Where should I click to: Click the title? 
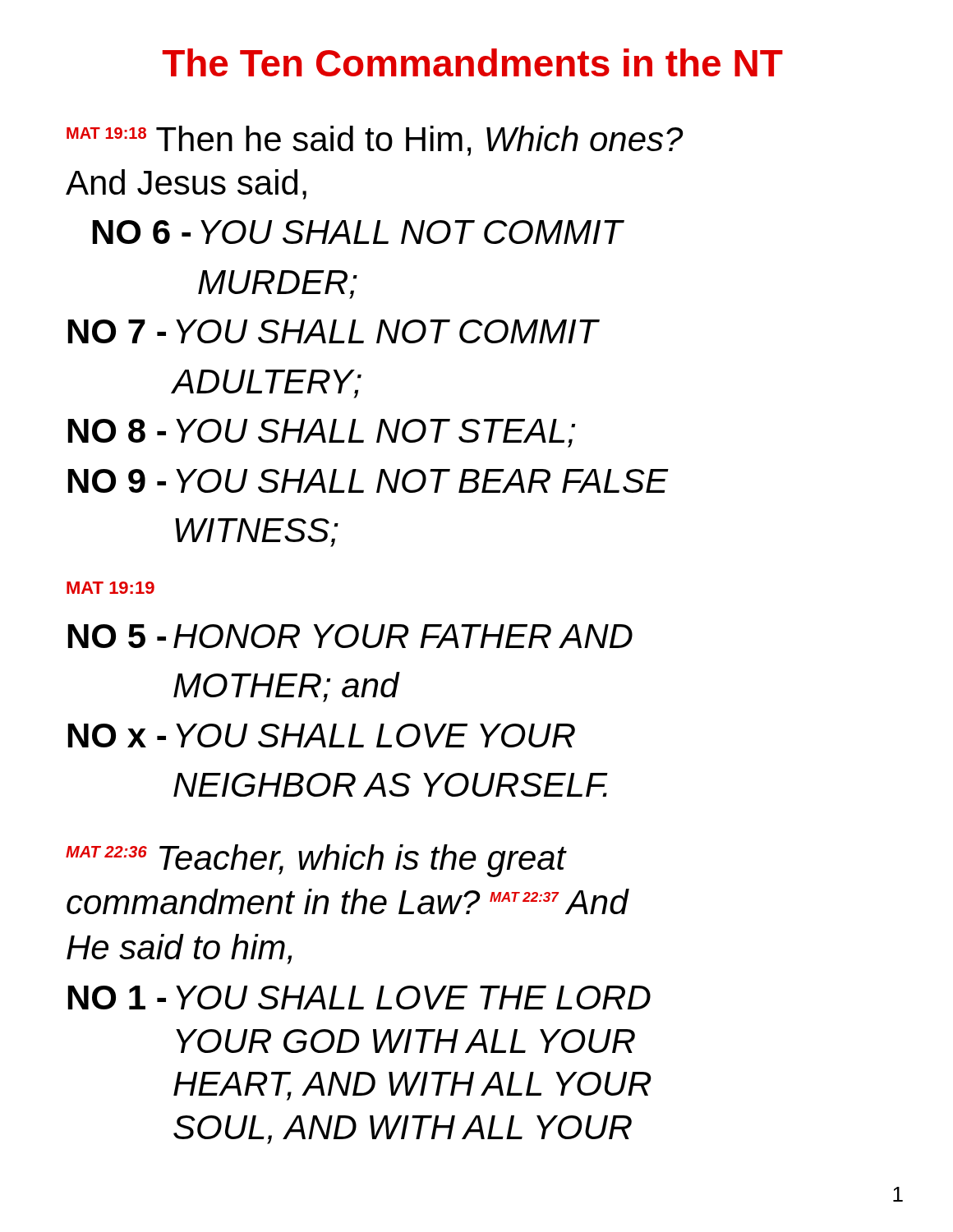(x=472, y=63)
